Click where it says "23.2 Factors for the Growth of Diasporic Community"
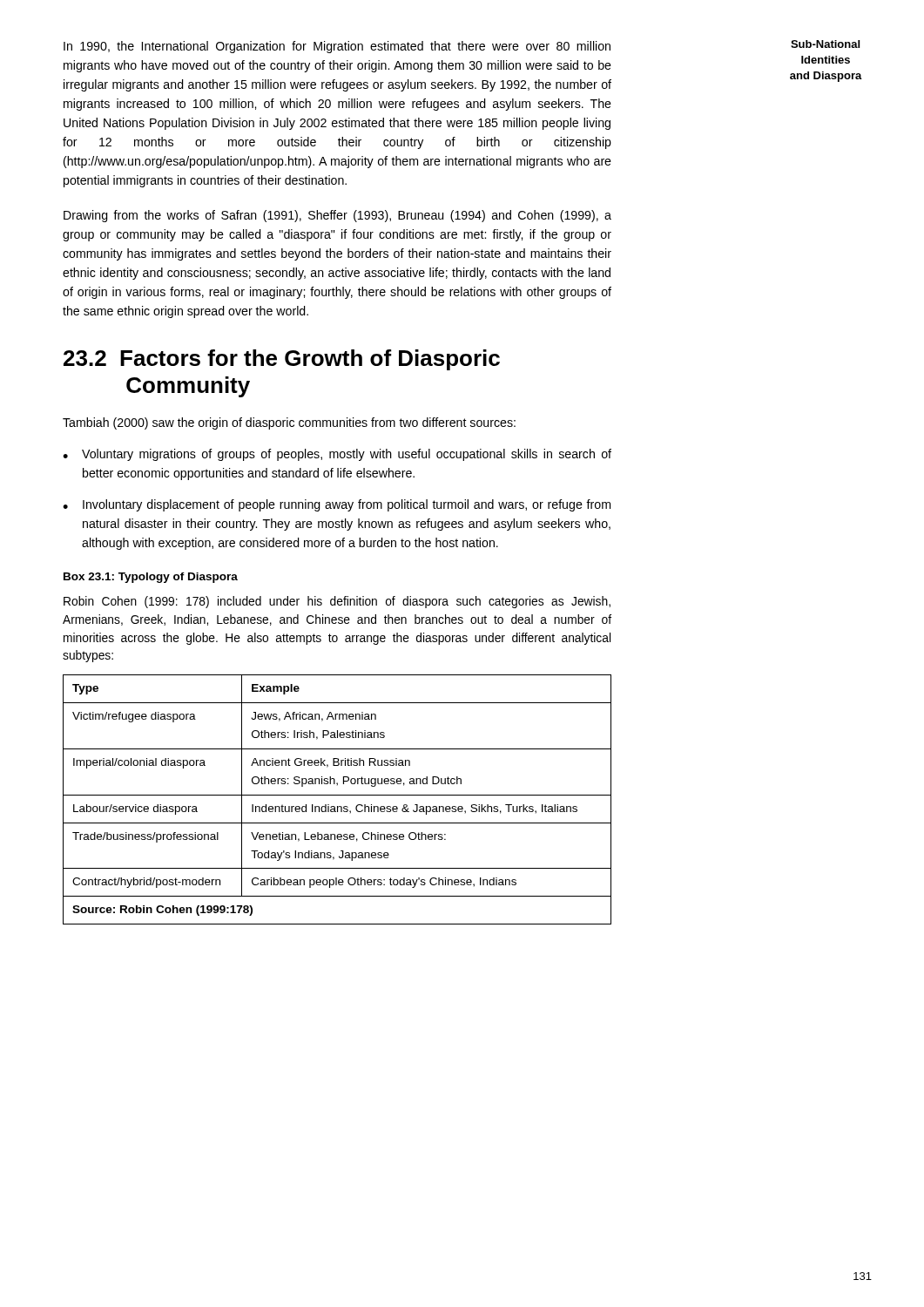This screenshot has width=924, height=1307. [x=337, y=372]
